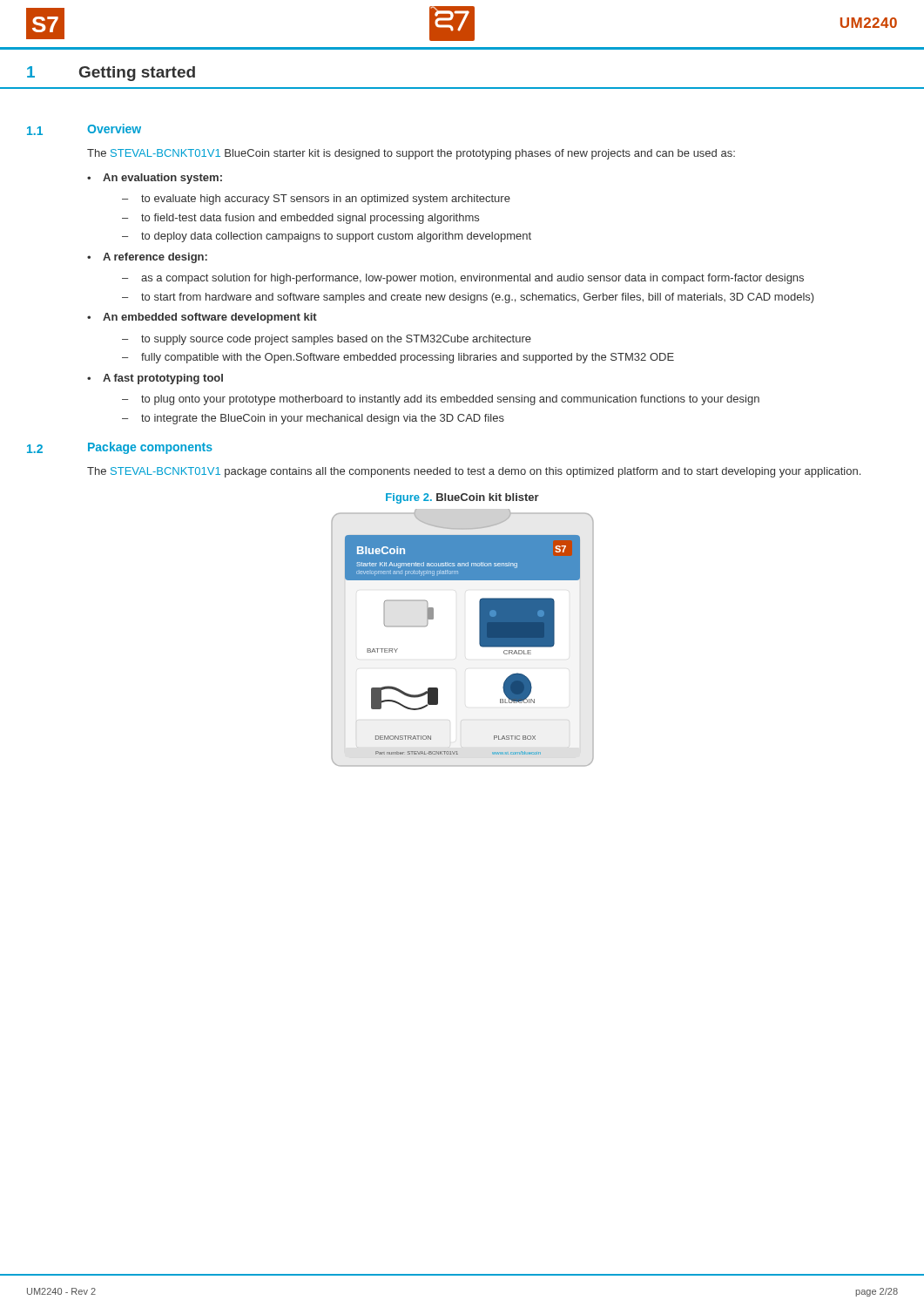This screenshot has width=924, height=1307.
Task: Locate the text "• A reference design:"
Action: click(147, 258)
